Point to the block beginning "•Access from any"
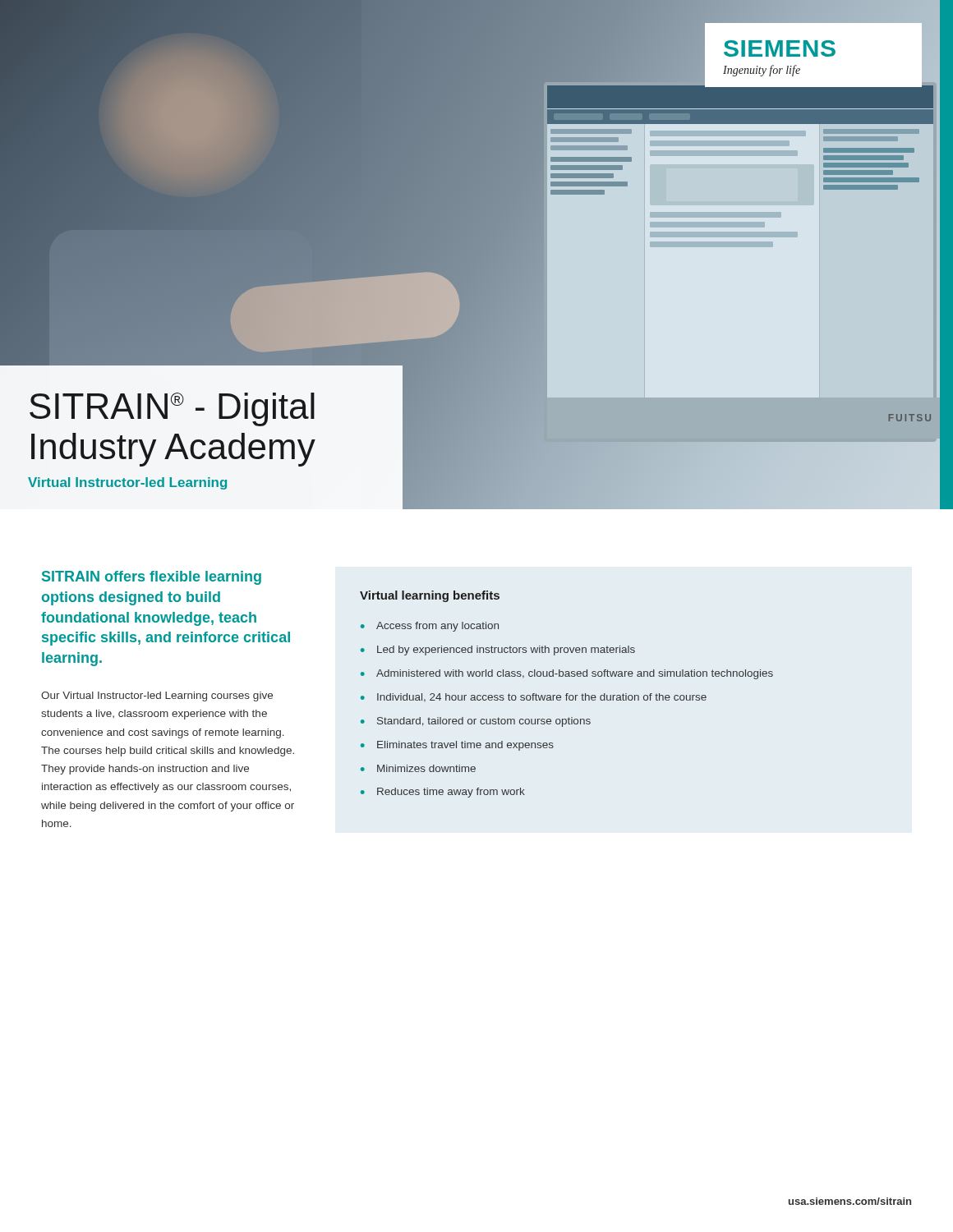The width and height of the screenshot is (953, 1232). (430, 627)
